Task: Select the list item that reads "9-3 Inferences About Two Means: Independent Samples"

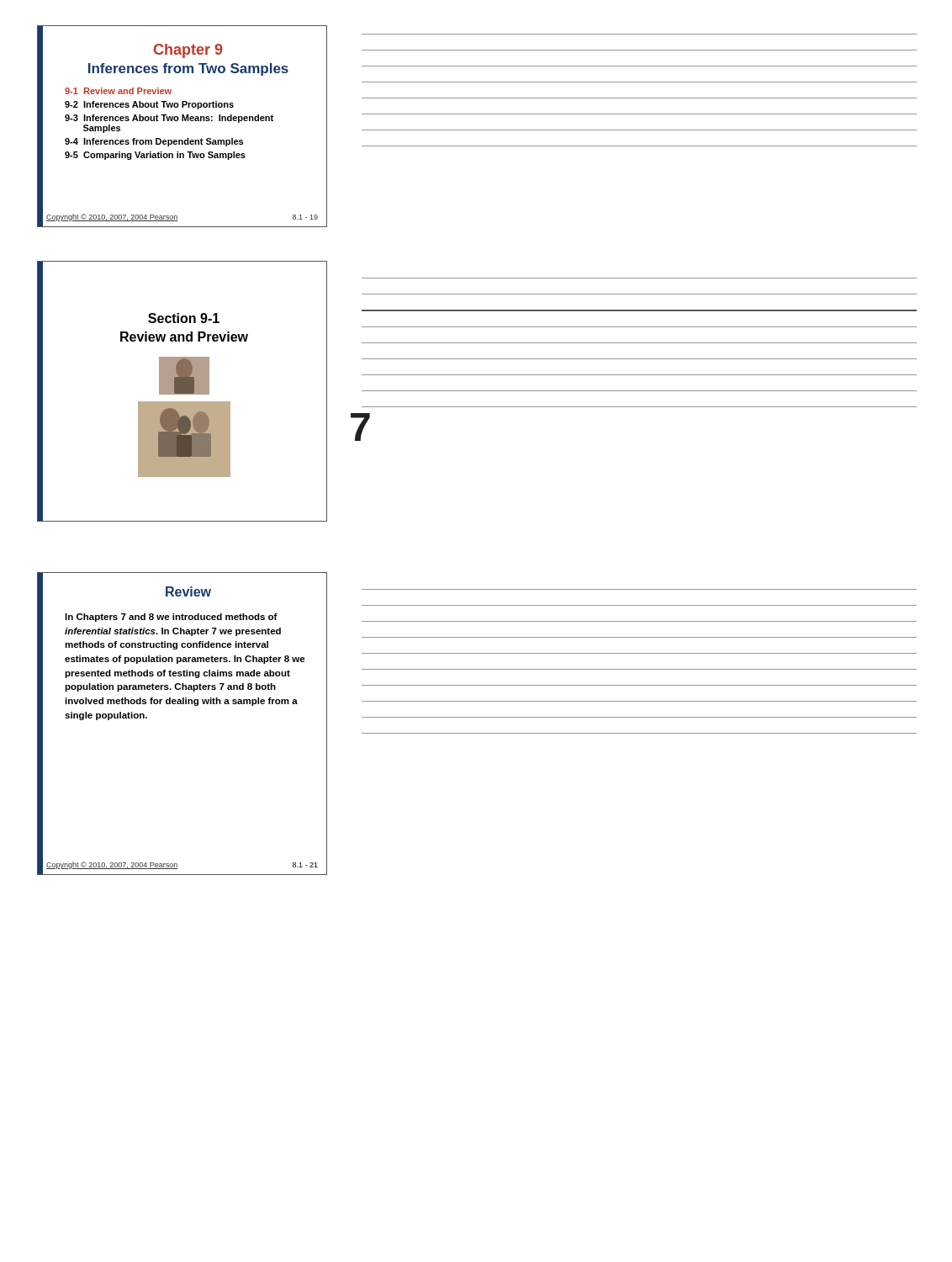Action: coord(169,123)
